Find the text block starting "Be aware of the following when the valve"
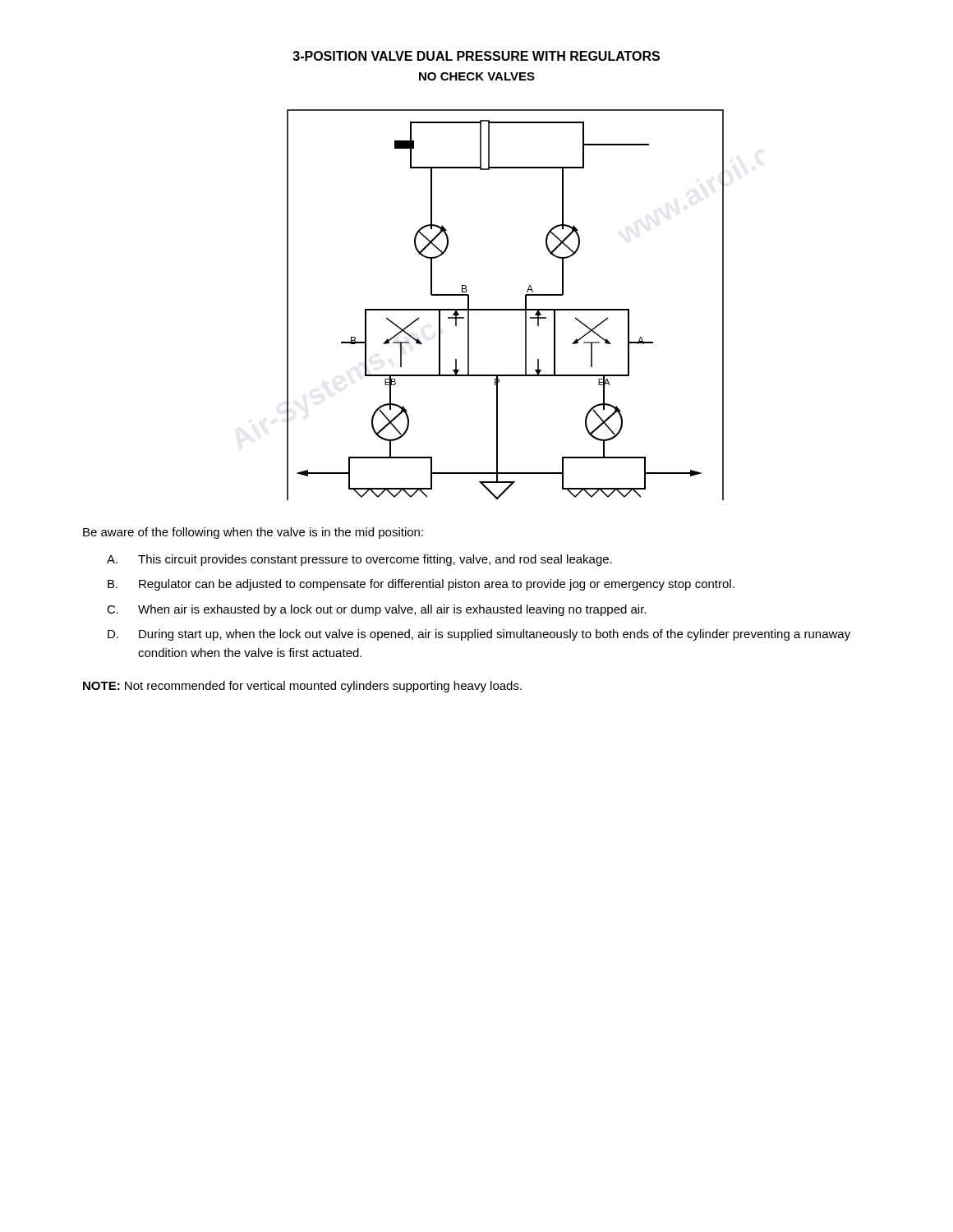 [x=253, y=532]
